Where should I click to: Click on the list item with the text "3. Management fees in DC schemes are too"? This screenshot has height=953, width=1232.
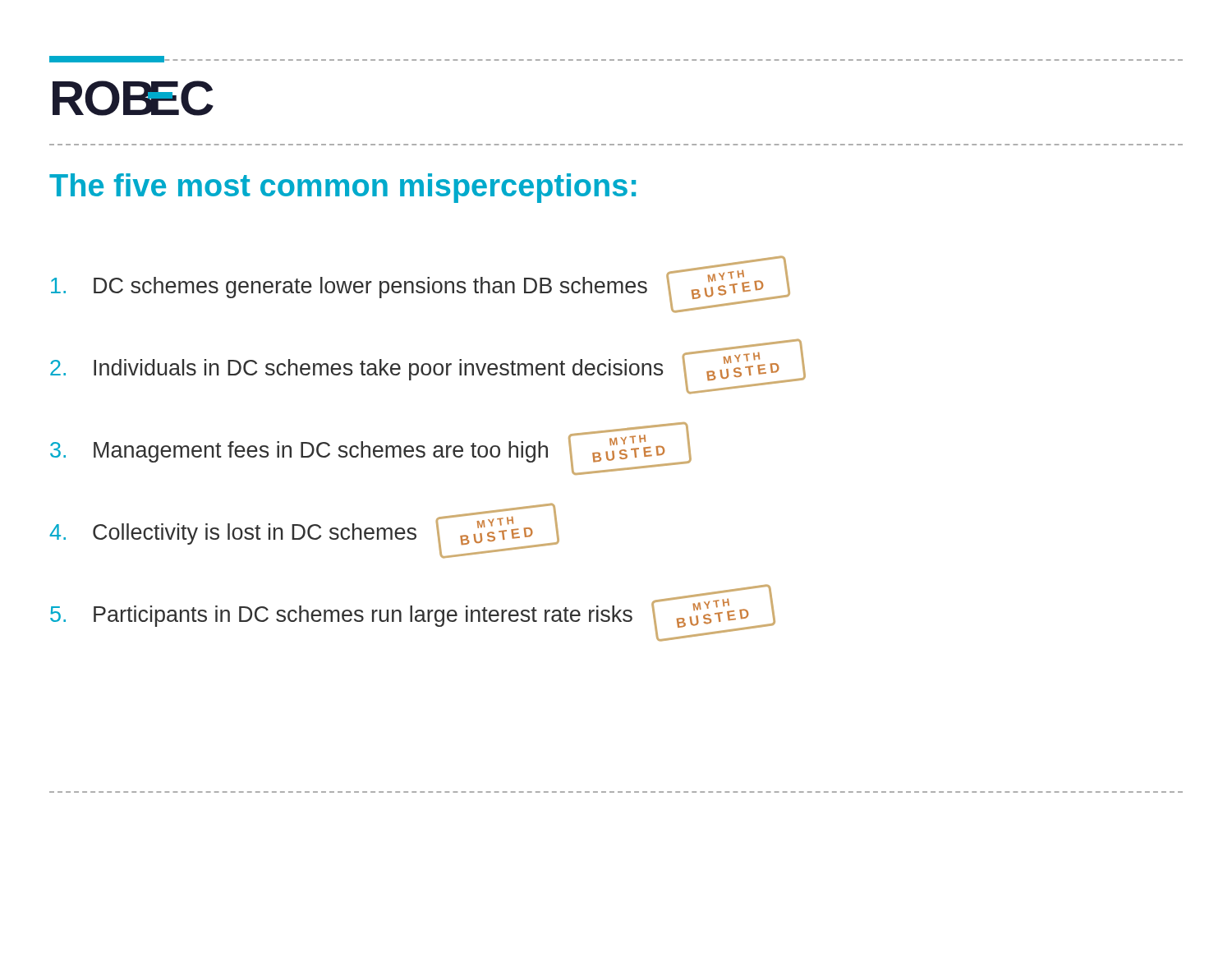371,450
